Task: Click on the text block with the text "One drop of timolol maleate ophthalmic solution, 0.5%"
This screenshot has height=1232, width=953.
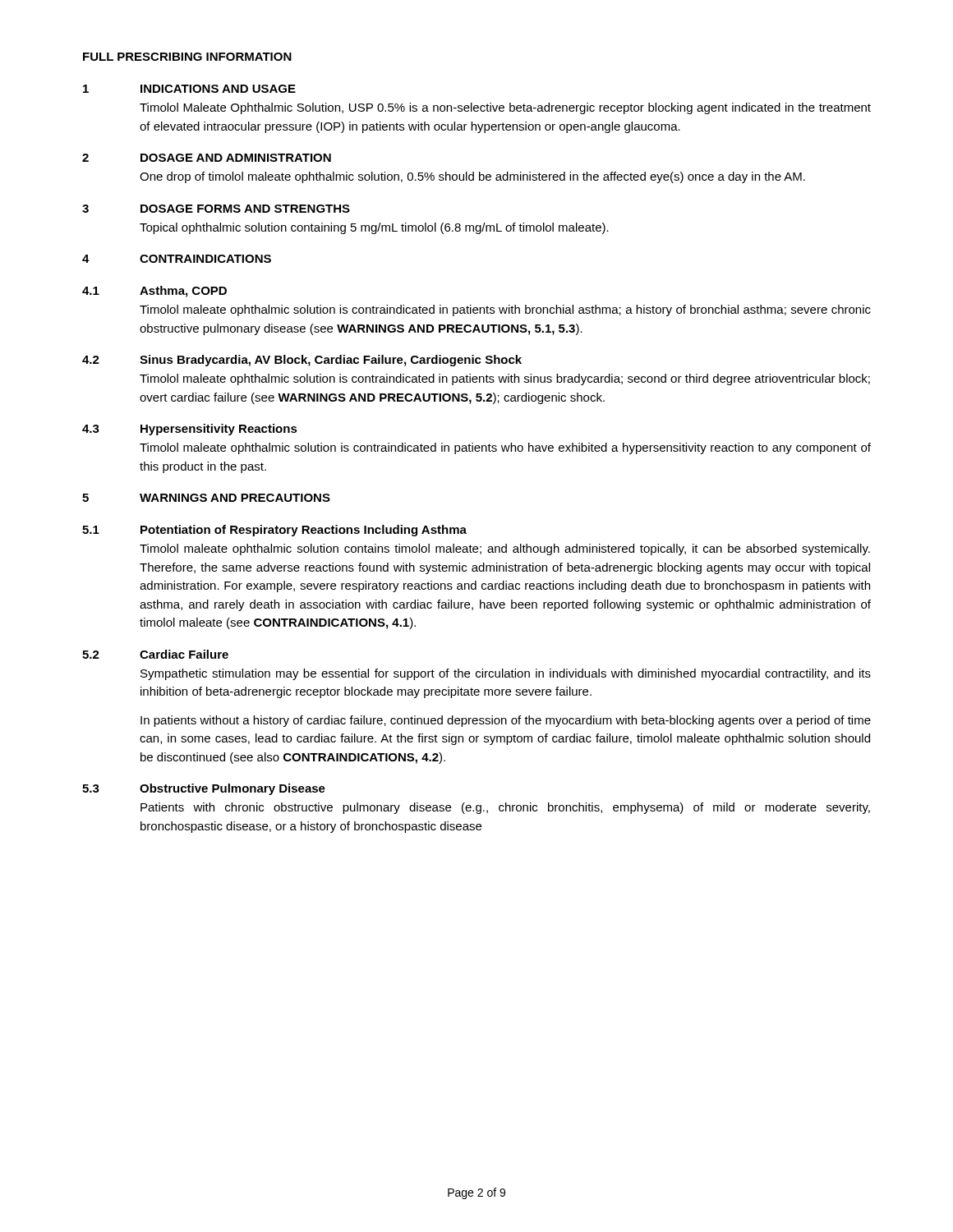Action: click(x=473, y=176)
